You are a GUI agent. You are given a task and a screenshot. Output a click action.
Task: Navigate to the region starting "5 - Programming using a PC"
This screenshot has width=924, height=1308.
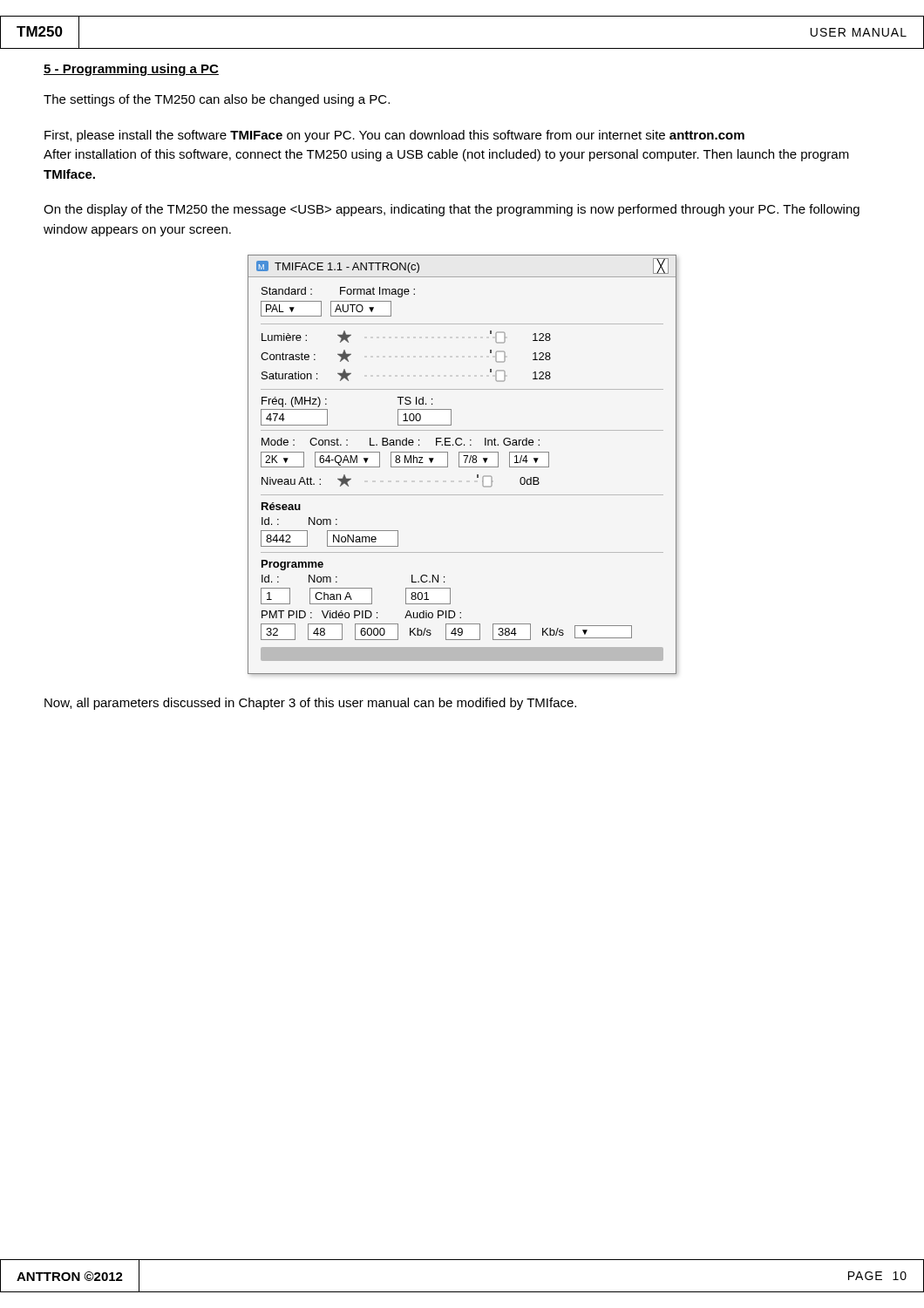131,68
